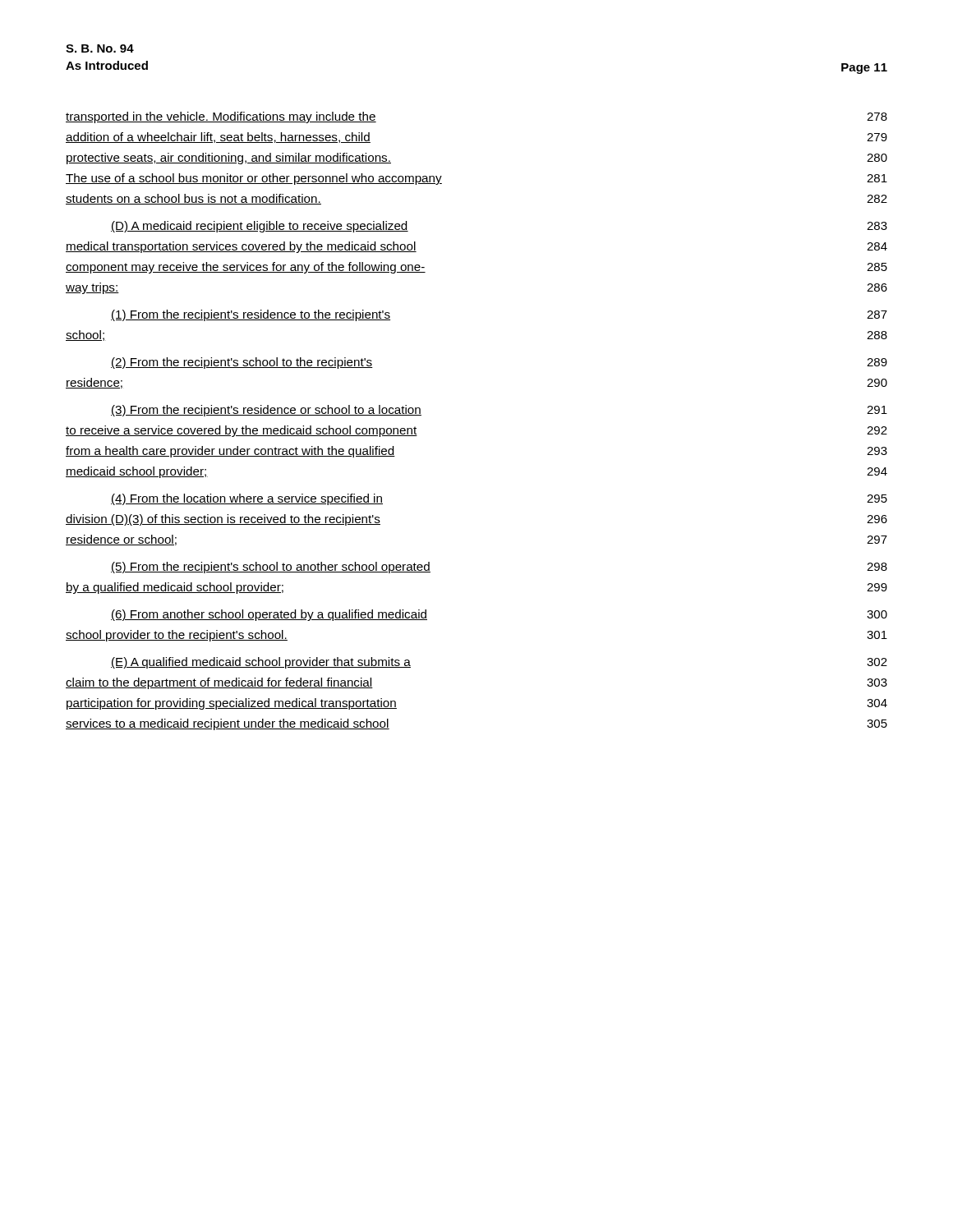The height and width of the screenshot is (1232, 953).
Task: Select the text starting "school provider to the recipient's school. 301"
Action: (x=156, y=635)
